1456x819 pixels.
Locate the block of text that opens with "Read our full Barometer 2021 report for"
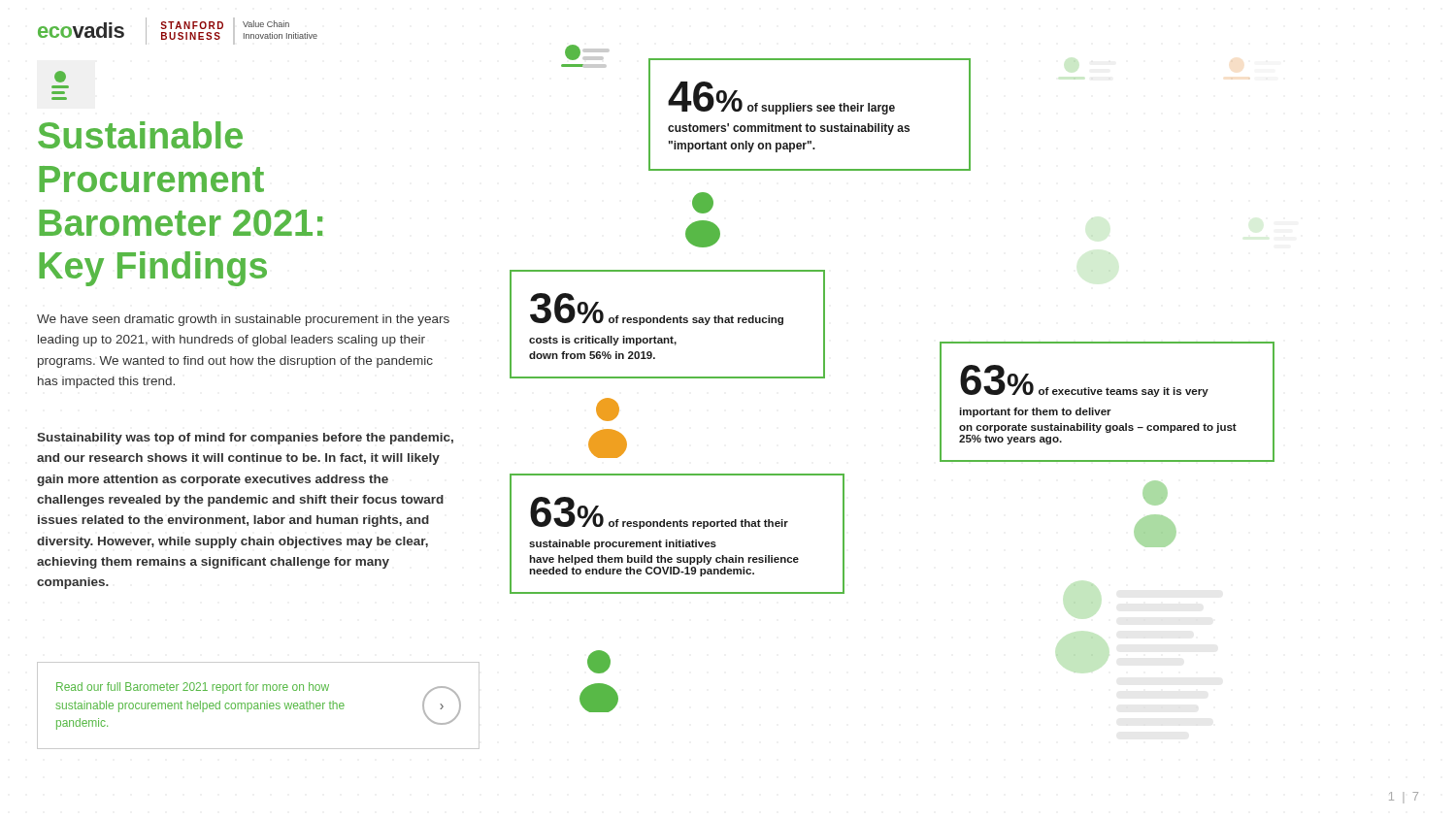[x=258, y=705]
